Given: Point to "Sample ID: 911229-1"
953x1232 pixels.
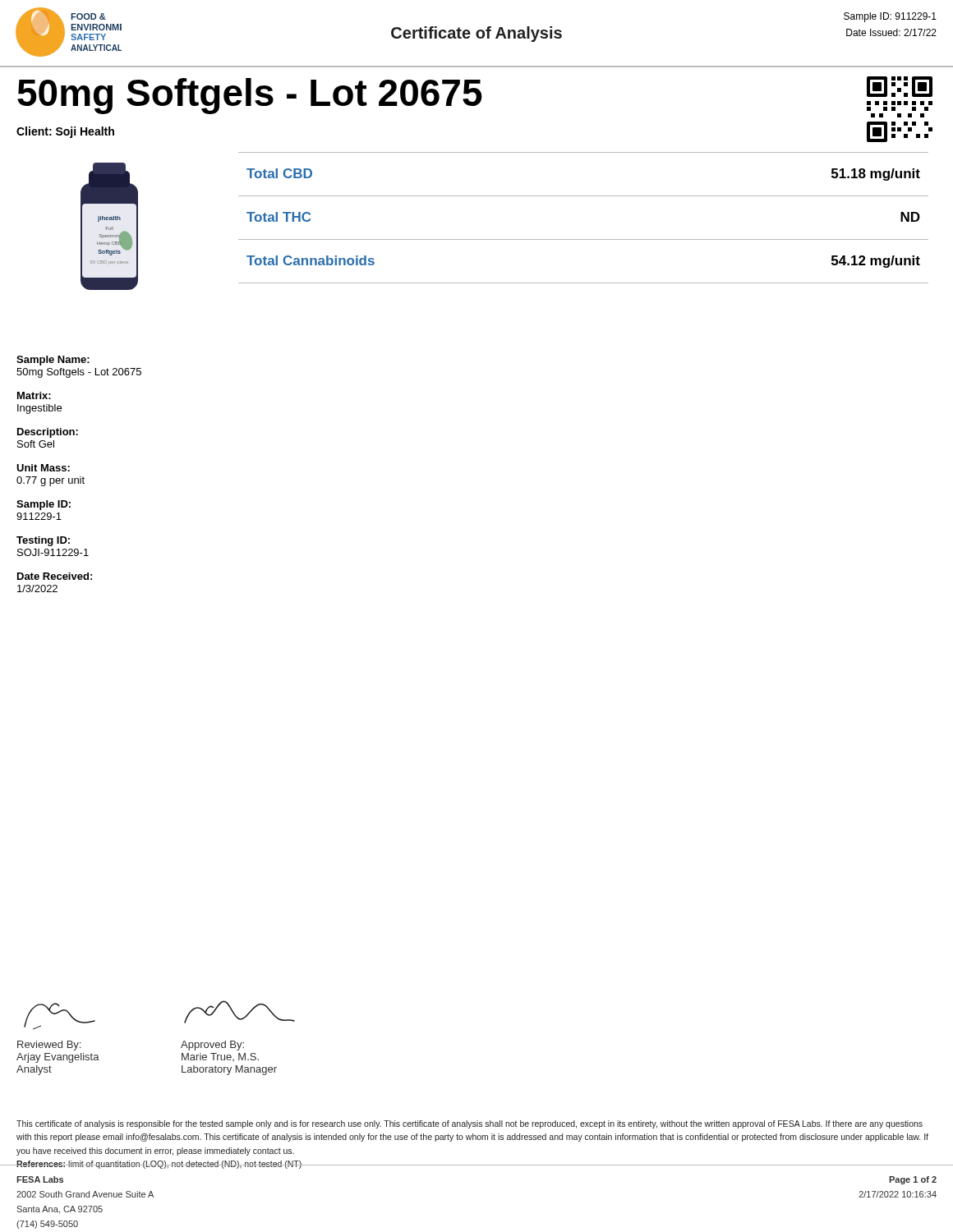Looking at the screenshot, I should point(79,510).
